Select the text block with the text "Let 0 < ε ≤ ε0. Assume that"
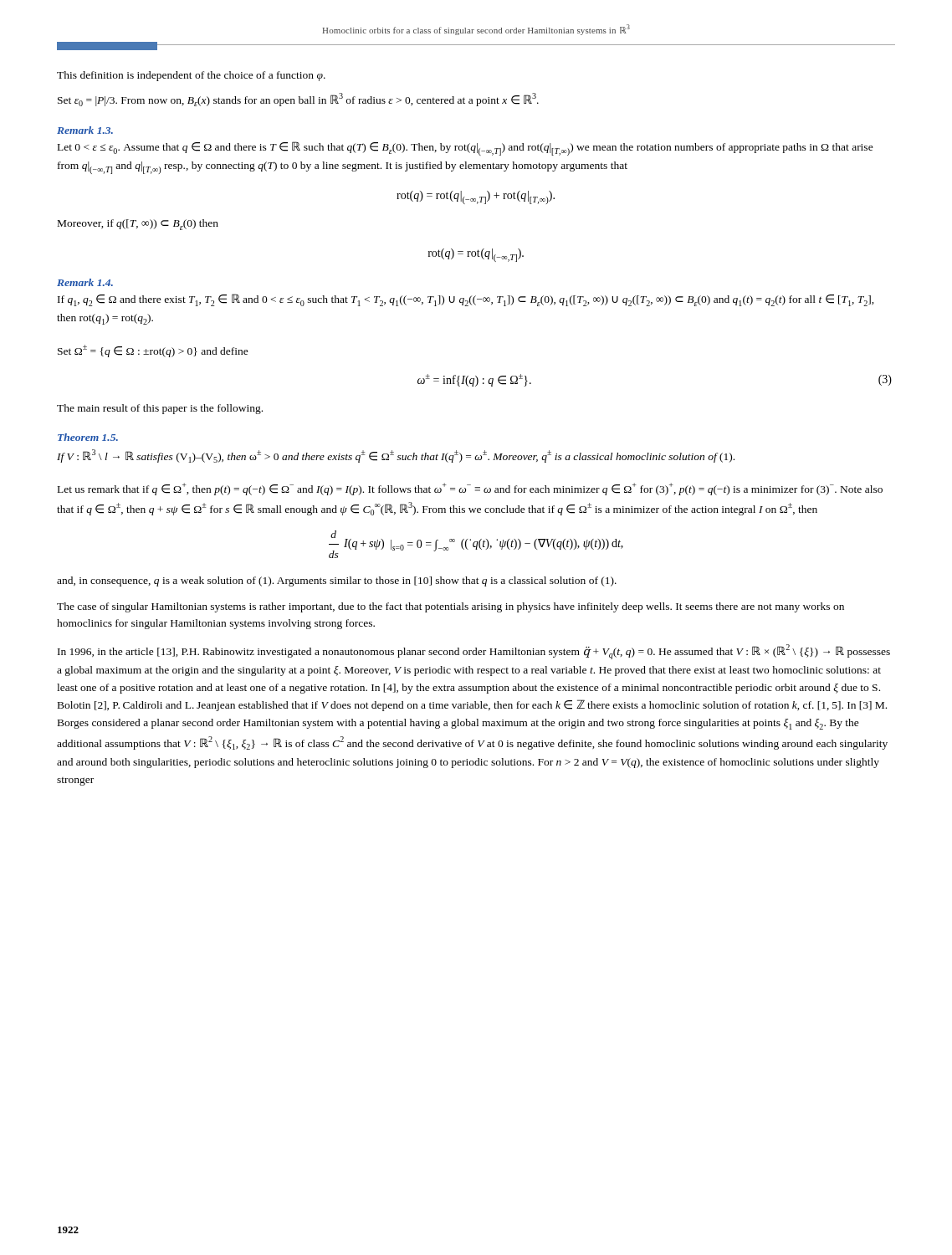Image resolution: width=952 pixels, height=1255 pixels. [x=476, y=157]
